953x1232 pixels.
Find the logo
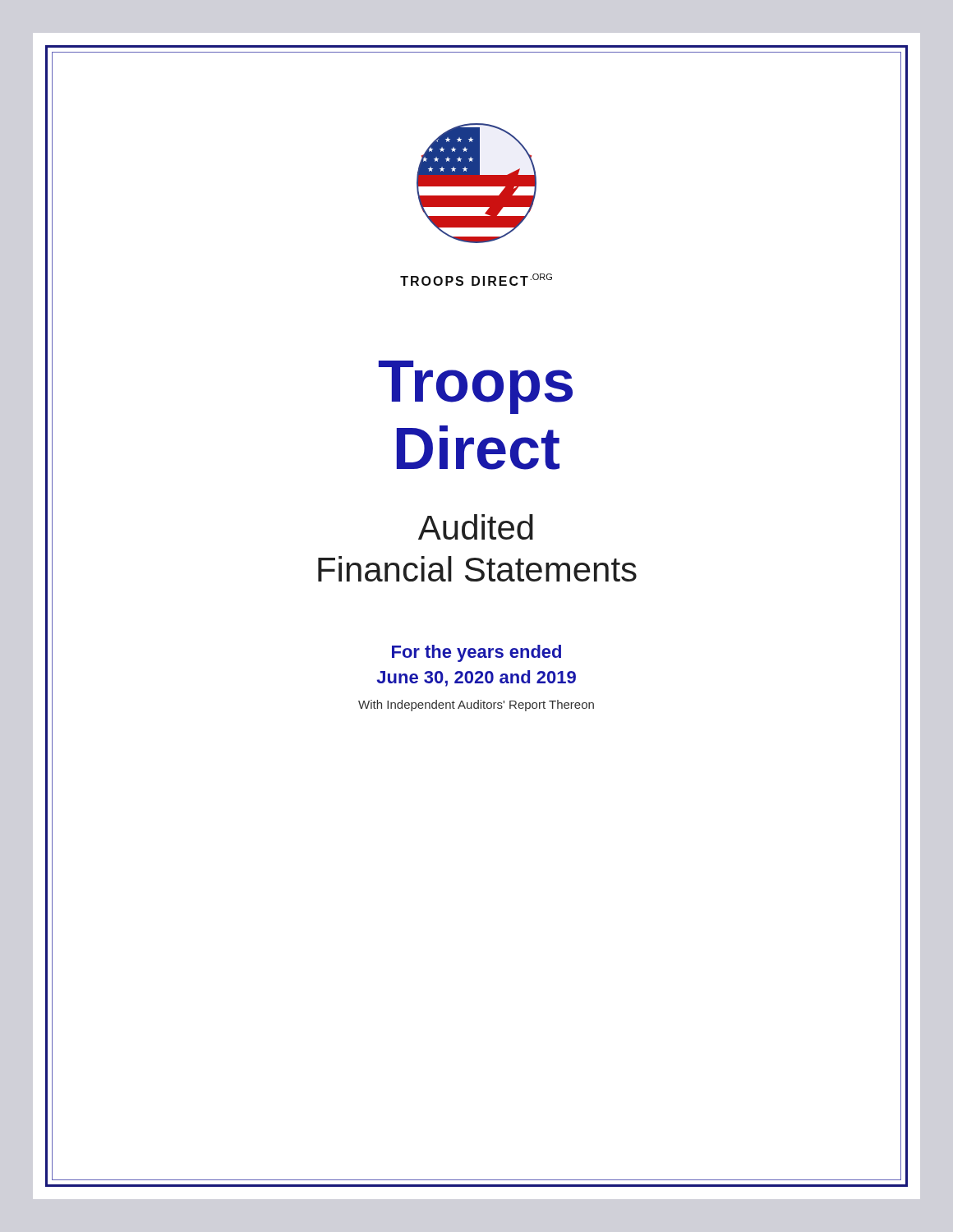pyautogui.click(x=476, y=200)
